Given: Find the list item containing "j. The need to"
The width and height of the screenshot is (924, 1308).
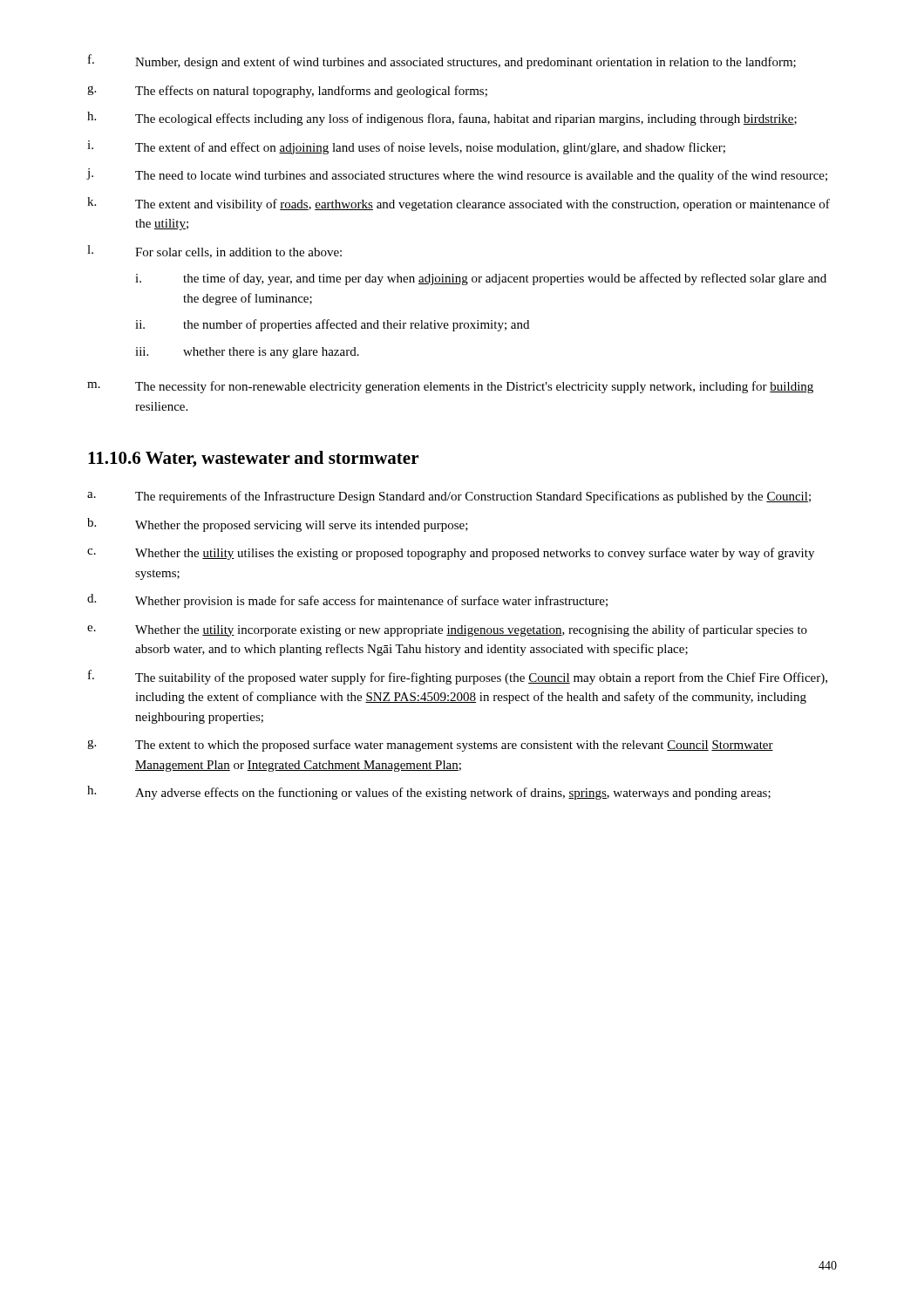Looking at the screenshot, I should coord(462,176).
